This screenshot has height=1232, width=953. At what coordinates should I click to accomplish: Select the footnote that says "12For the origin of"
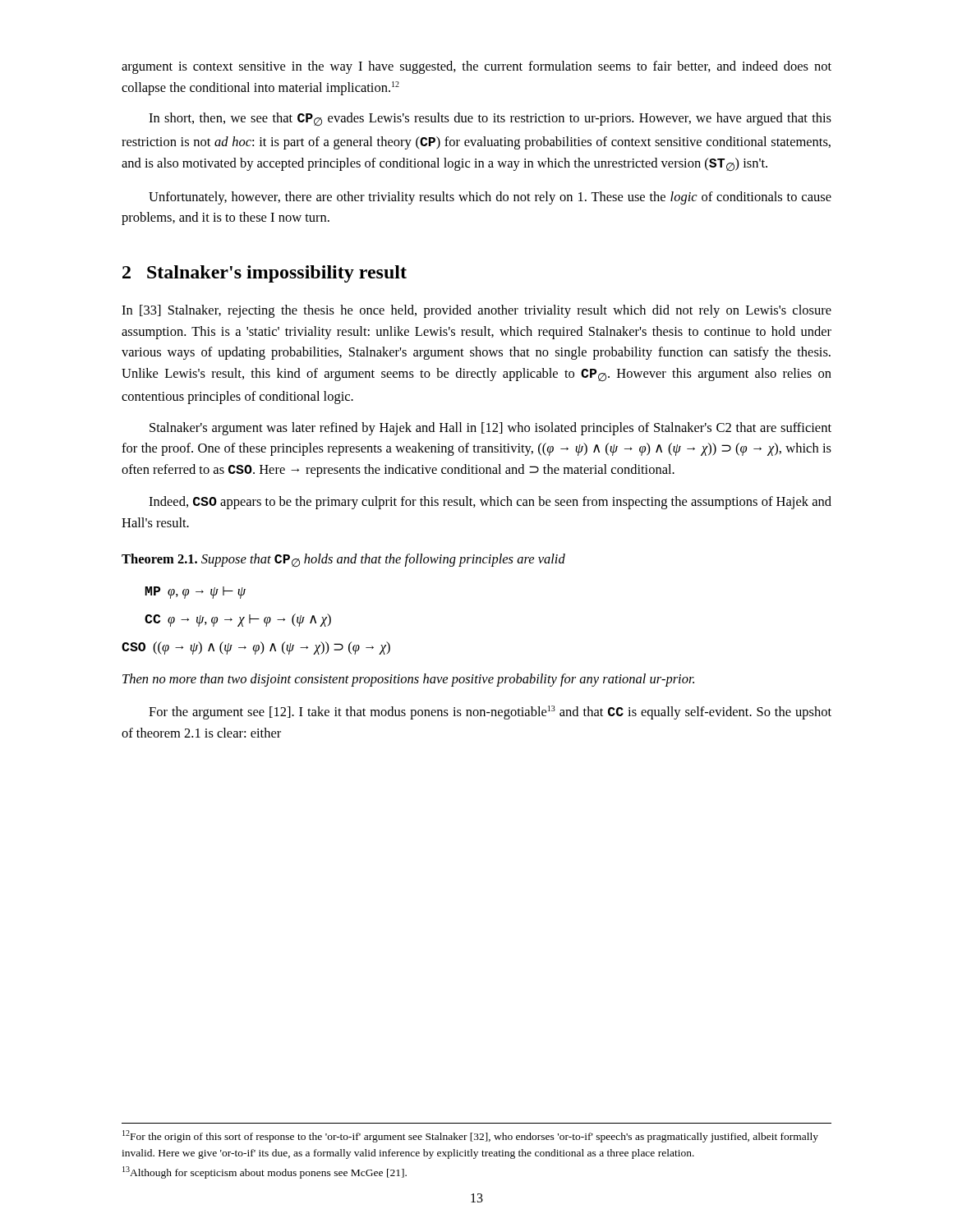click(470, 1144)
